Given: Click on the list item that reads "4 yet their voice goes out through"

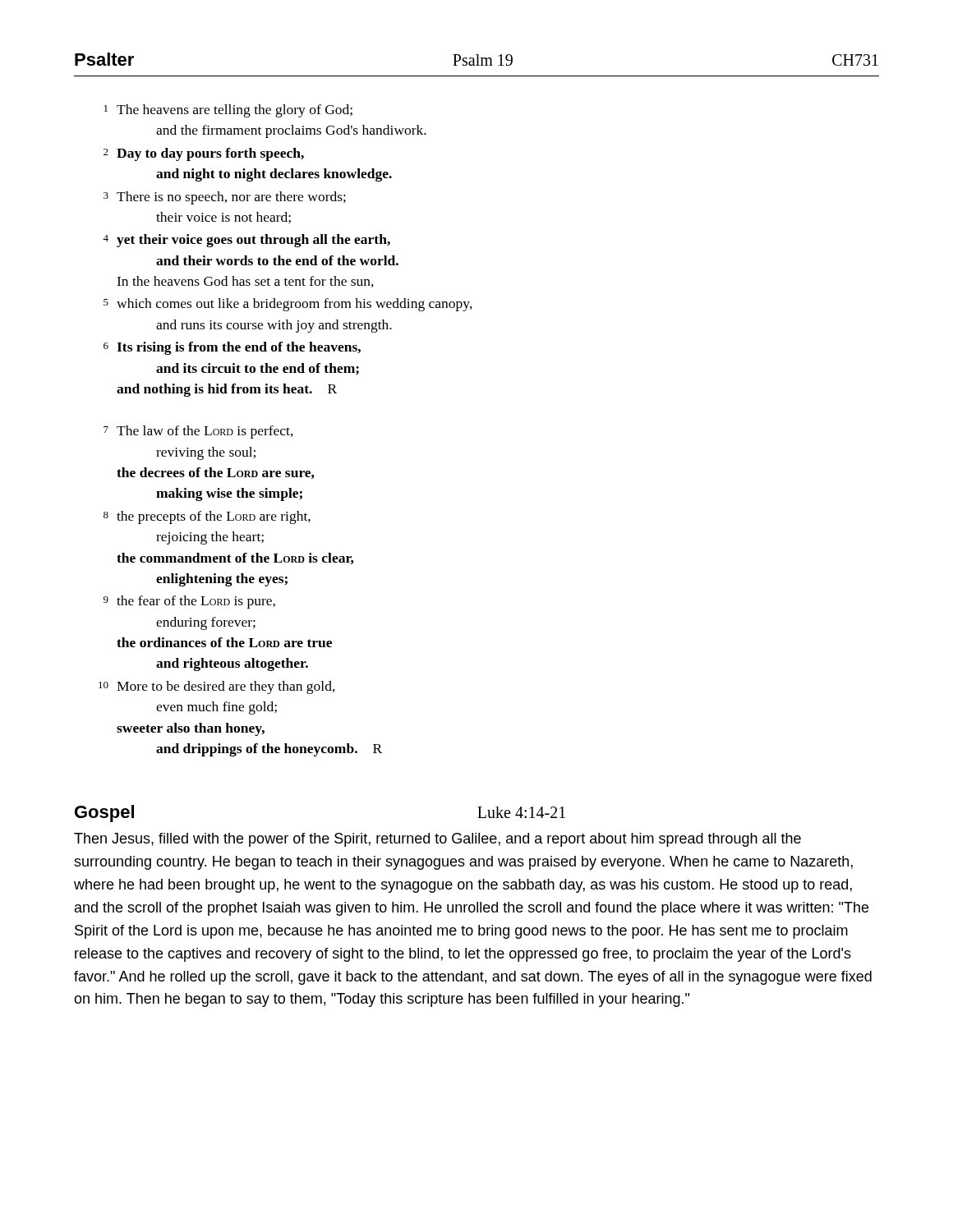Looking at the screenshot, I should tap(246, 241).
